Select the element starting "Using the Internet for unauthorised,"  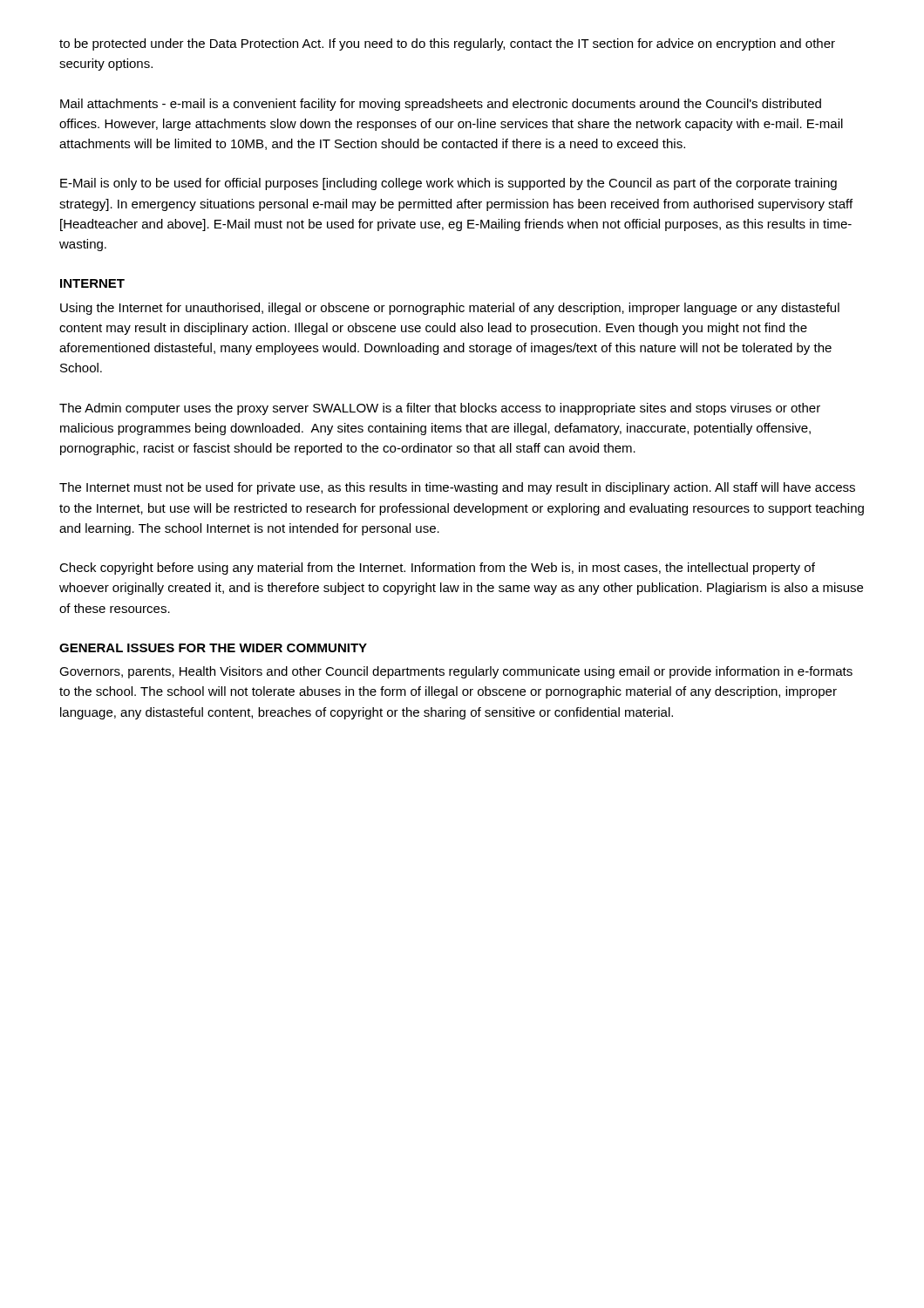point(450,337)
